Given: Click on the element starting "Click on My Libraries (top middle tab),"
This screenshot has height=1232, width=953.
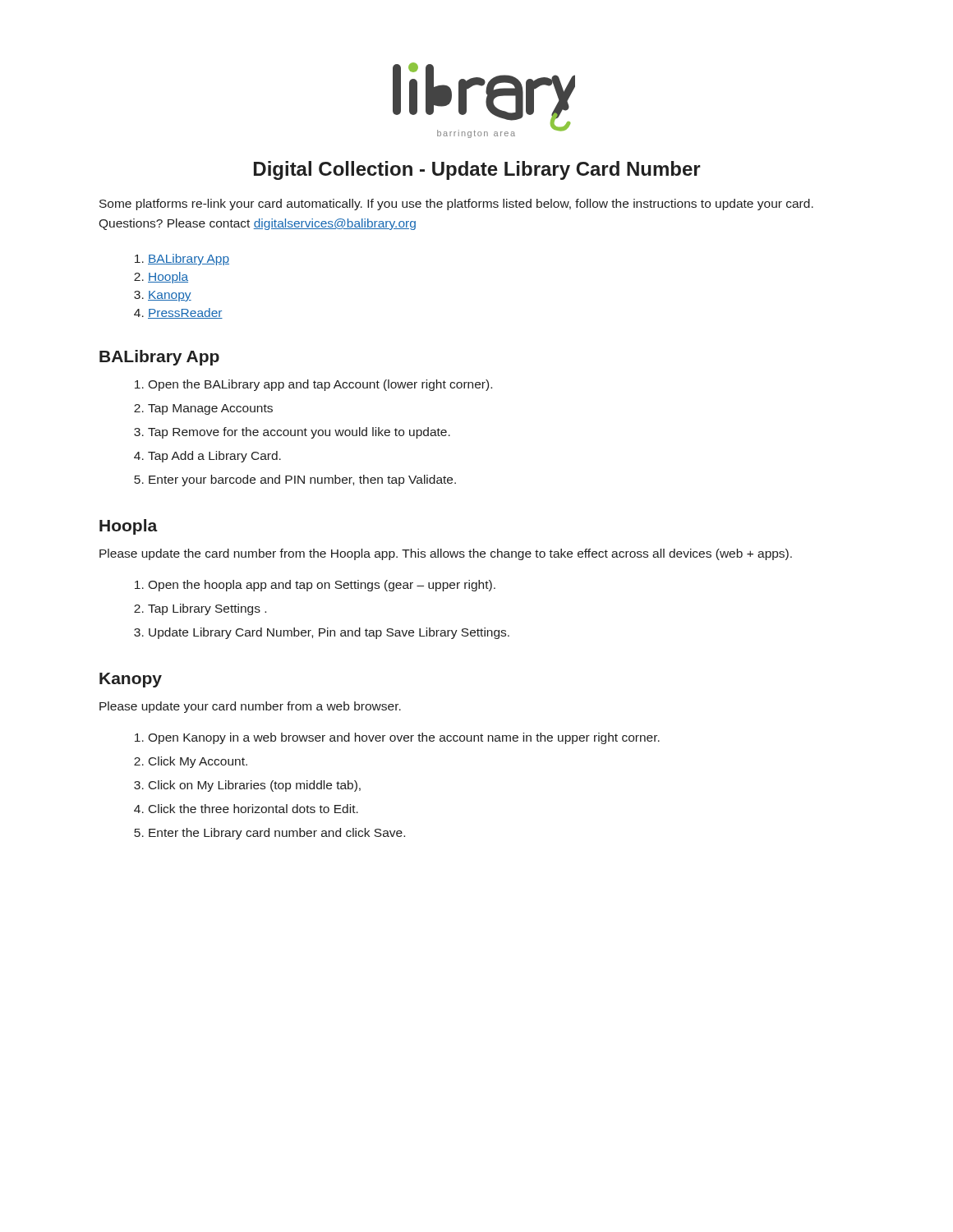Looking at the screenshot, I should click(x=255, y=785).
